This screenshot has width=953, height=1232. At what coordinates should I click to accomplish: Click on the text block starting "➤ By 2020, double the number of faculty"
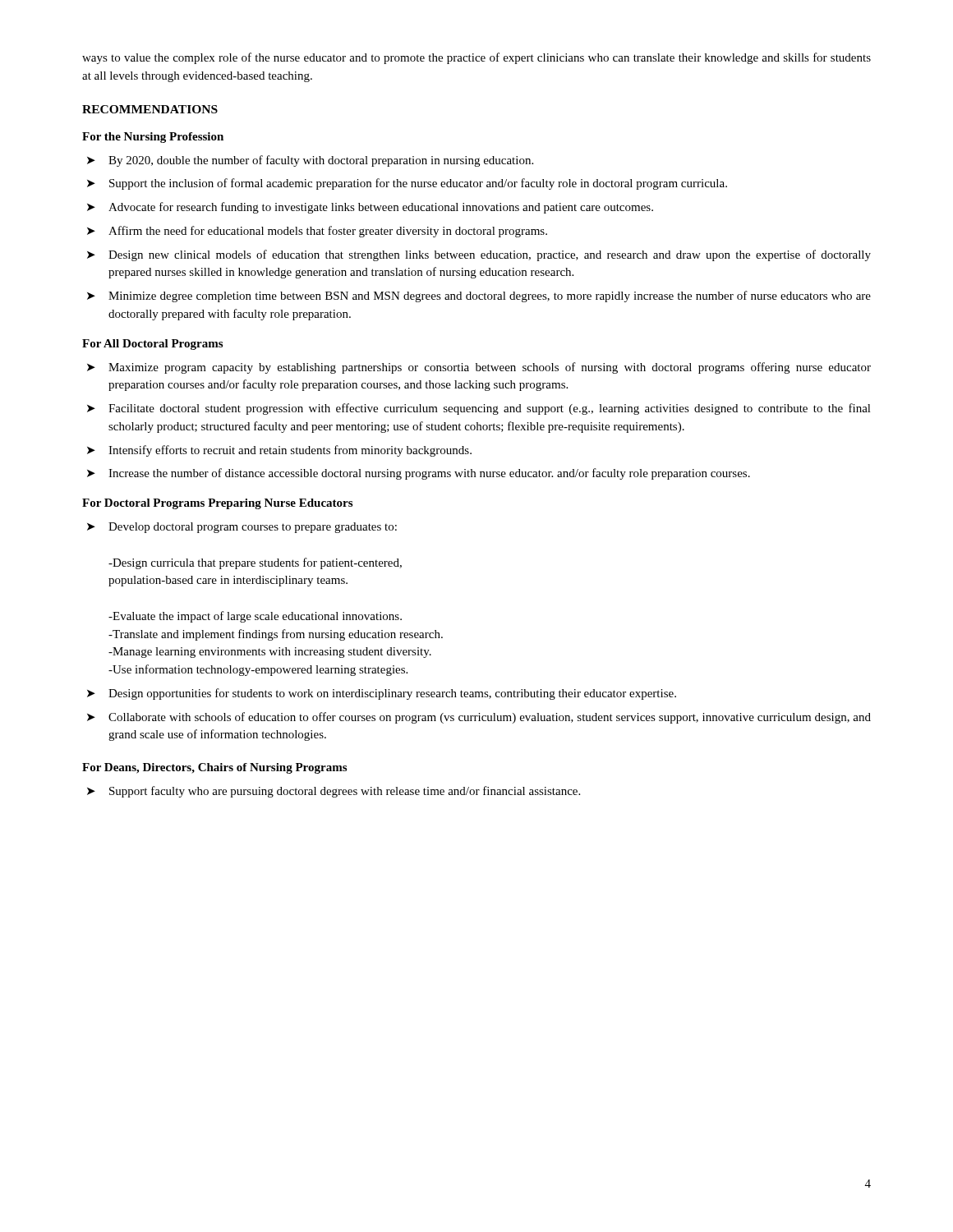click(x=476, y=160)
